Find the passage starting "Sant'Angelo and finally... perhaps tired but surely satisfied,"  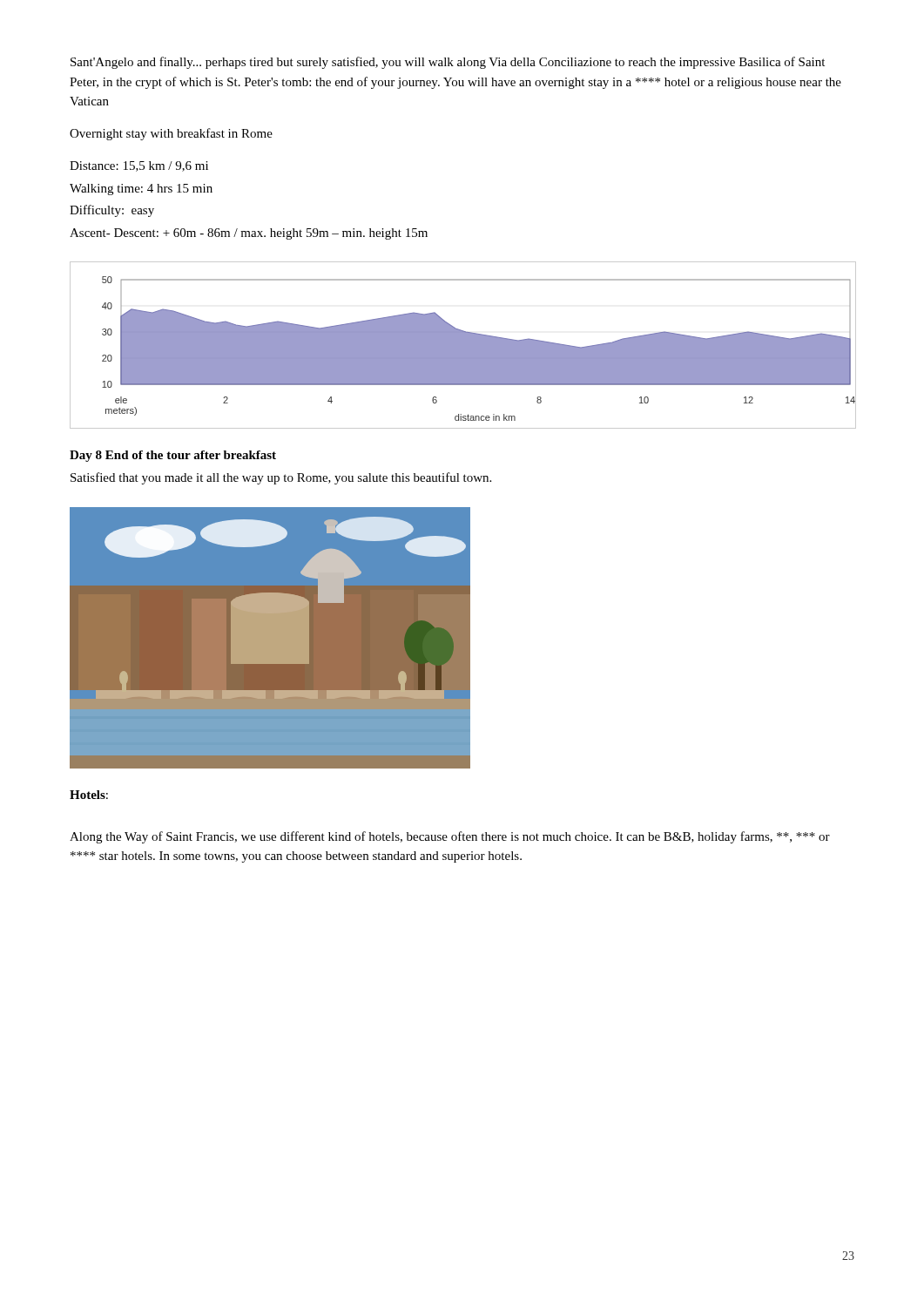pyautogui.click(x=455, y=81)
